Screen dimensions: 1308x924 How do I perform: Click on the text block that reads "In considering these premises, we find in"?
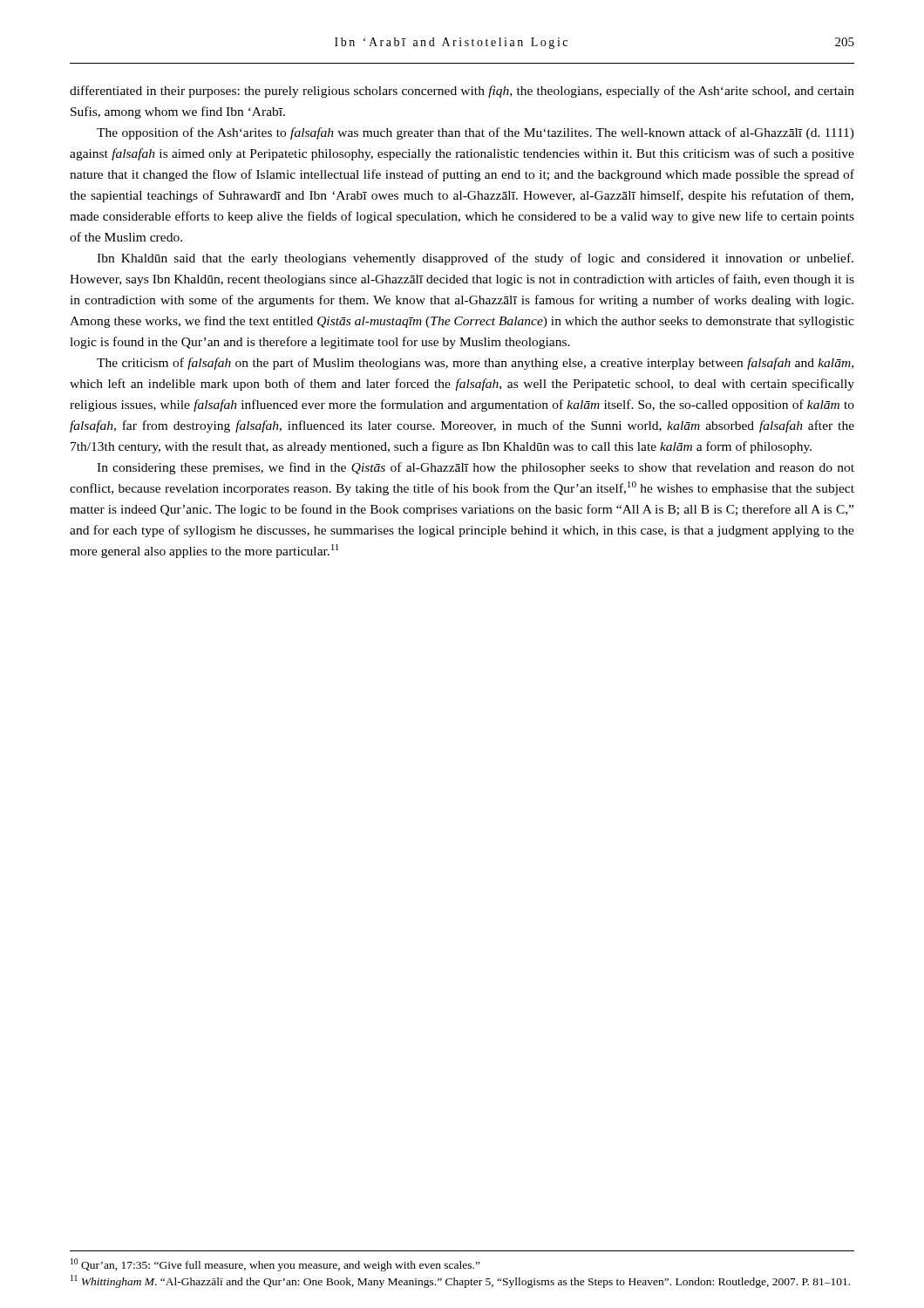coord(462,510)
